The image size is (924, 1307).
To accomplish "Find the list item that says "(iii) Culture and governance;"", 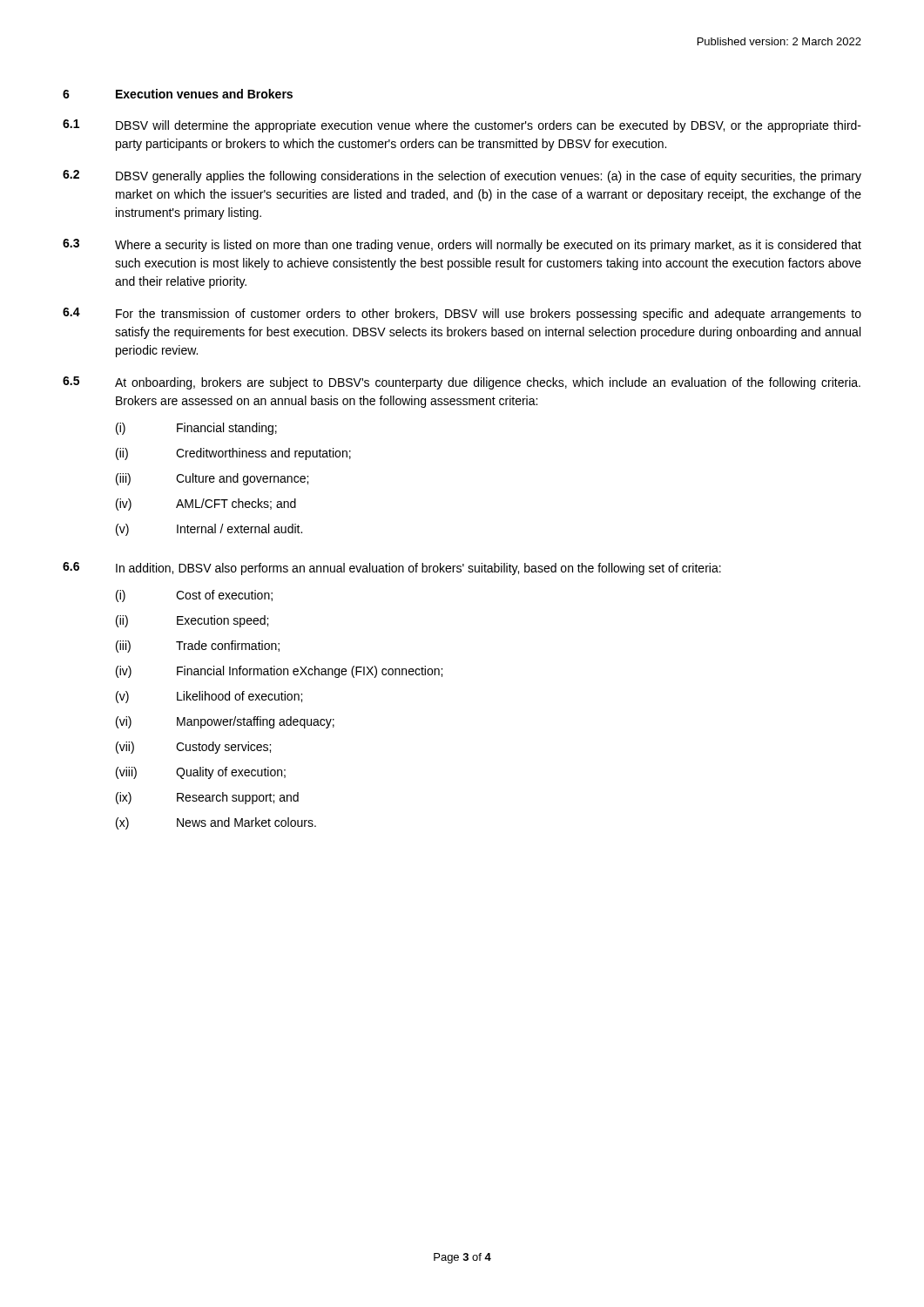I will pos(212,479).
